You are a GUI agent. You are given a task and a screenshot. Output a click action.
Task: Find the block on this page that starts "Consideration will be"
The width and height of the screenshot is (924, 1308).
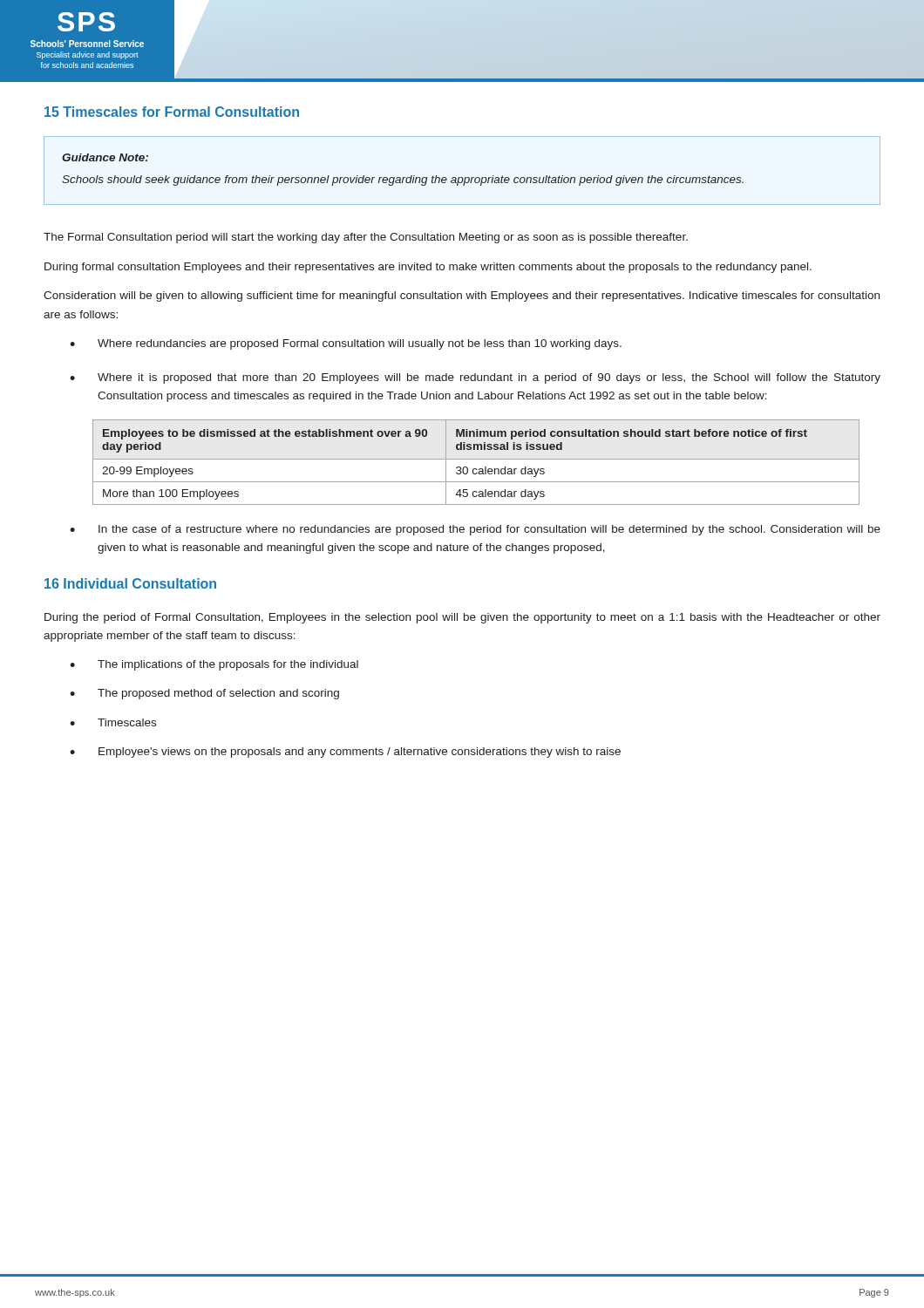point(462,305)
